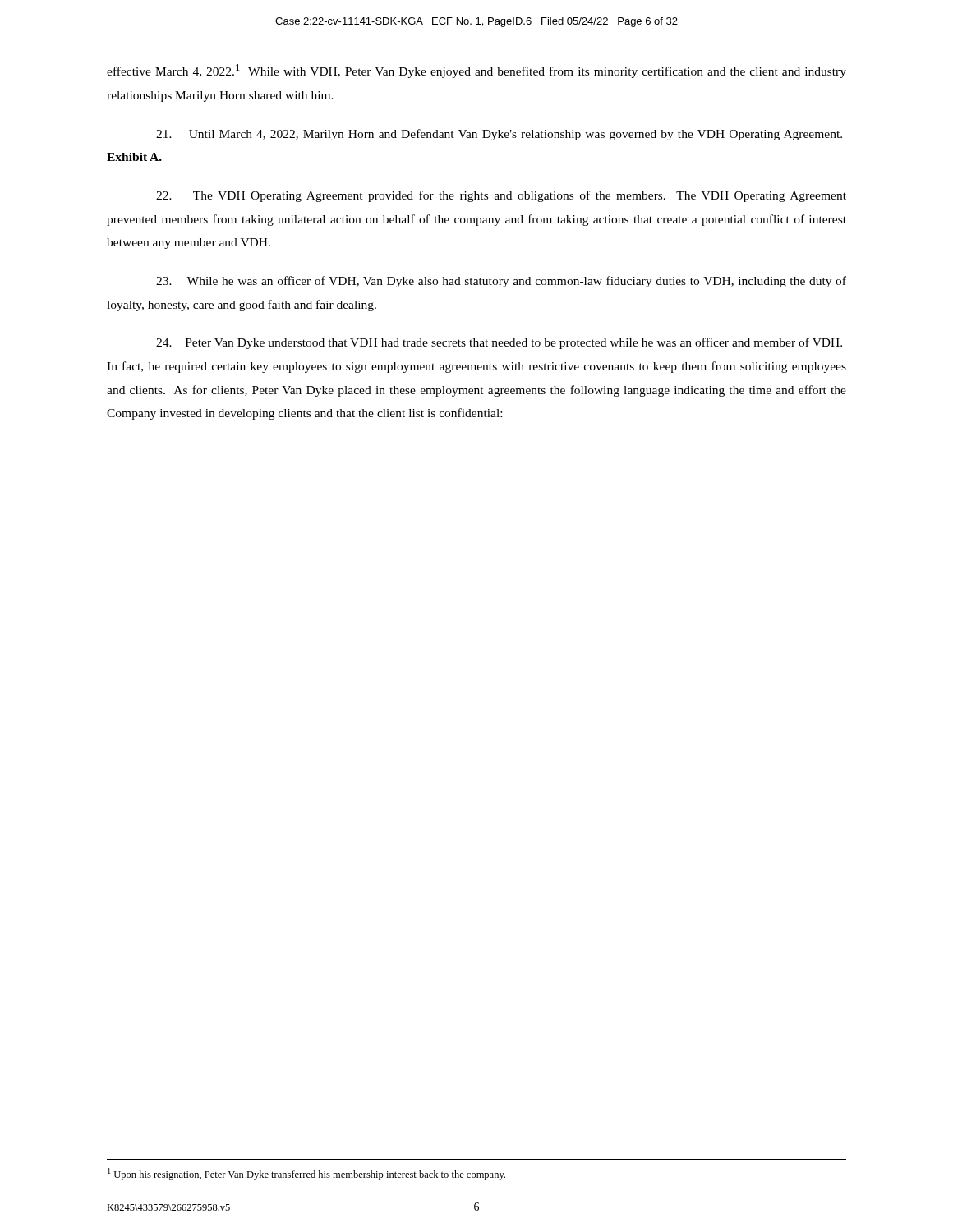The image size is (953, 1232).
Task: Click on the text block with the text "Until March 4, 2022, Marilyn Horn and Defendant"
Action: point(476,145)
